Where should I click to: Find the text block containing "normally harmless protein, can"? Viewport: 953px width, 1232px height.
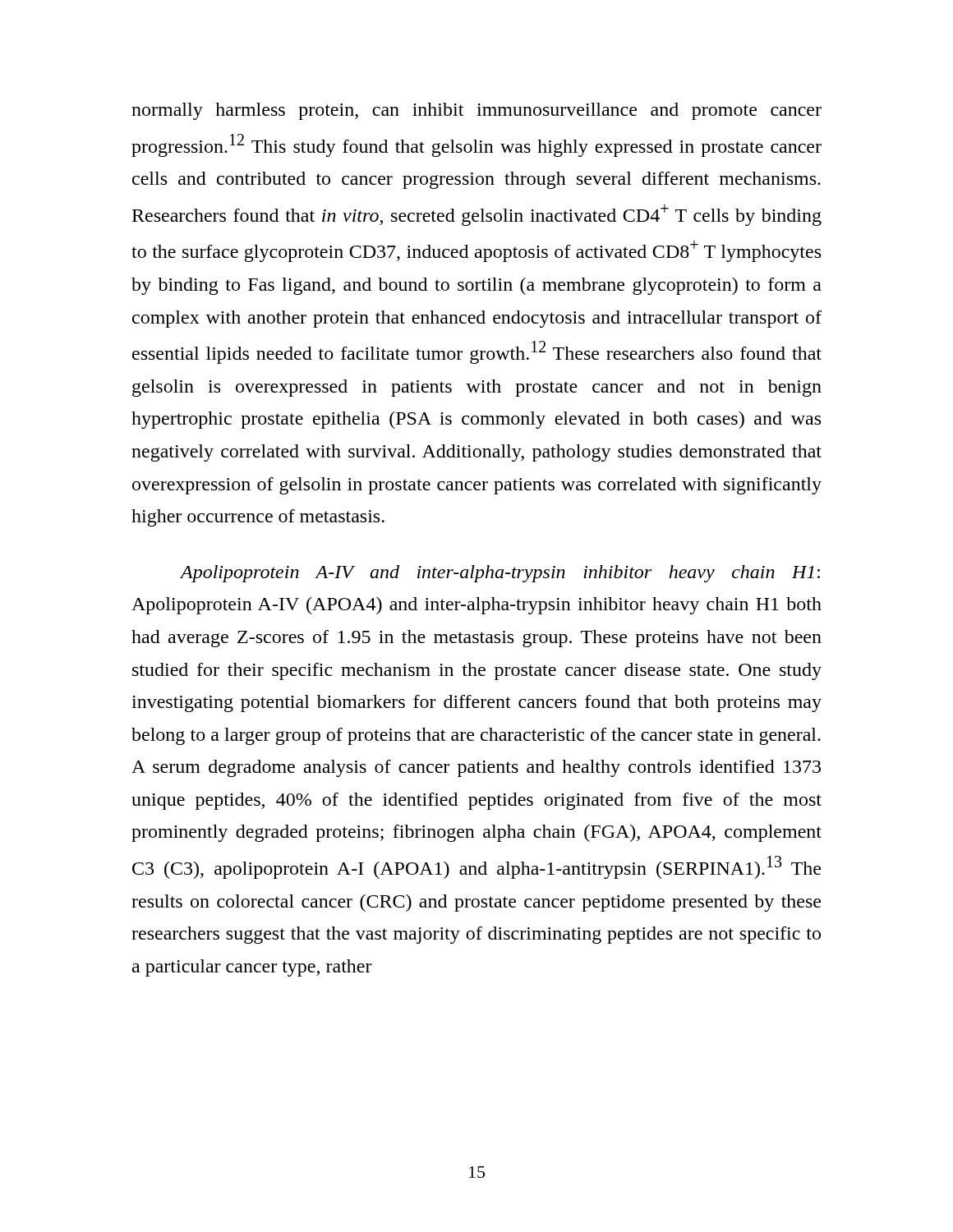click(476, 313)
